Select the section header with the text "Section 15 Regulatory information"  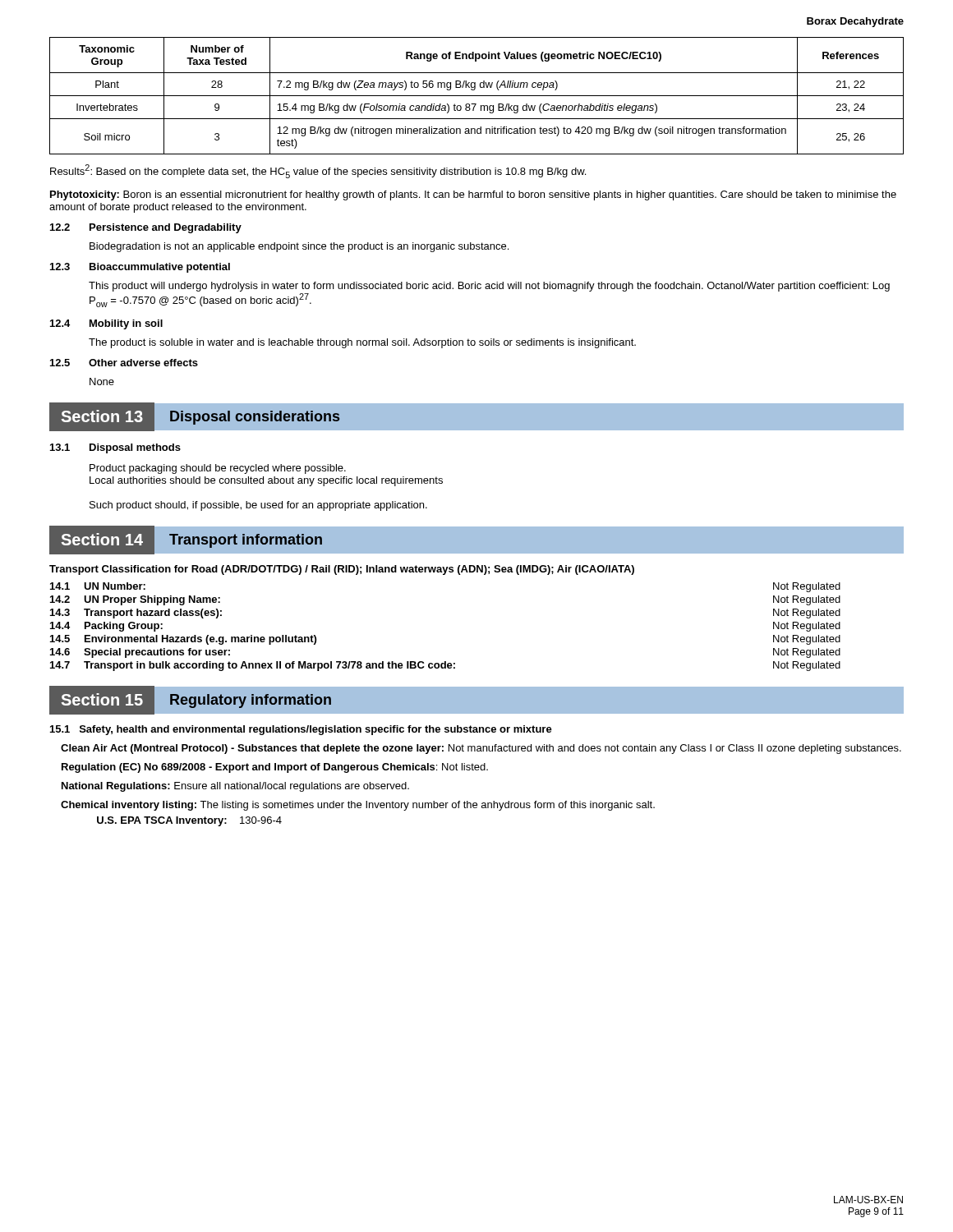point(476,700)
